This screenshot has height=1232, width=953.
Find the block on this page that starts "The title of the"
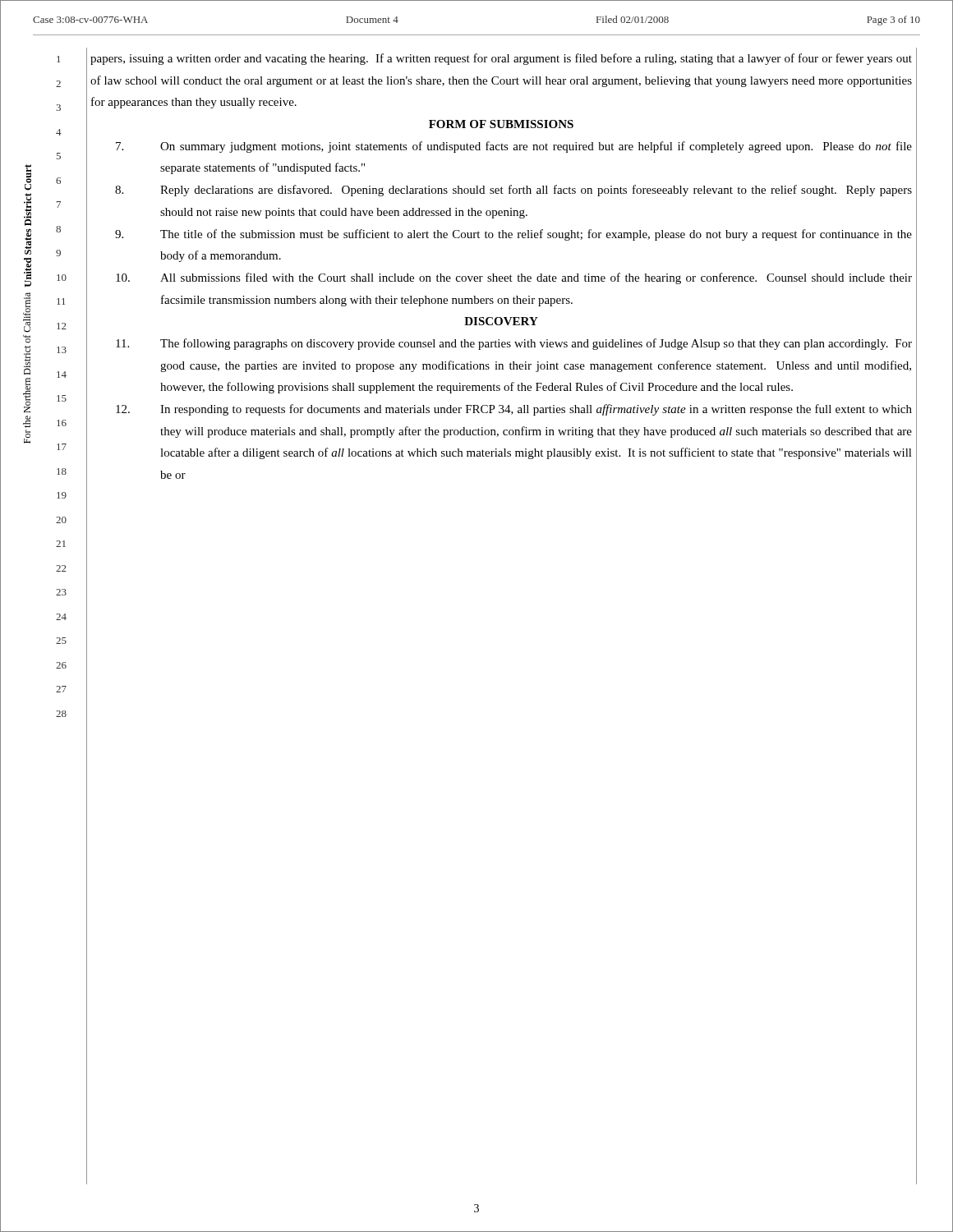[501, 245]
